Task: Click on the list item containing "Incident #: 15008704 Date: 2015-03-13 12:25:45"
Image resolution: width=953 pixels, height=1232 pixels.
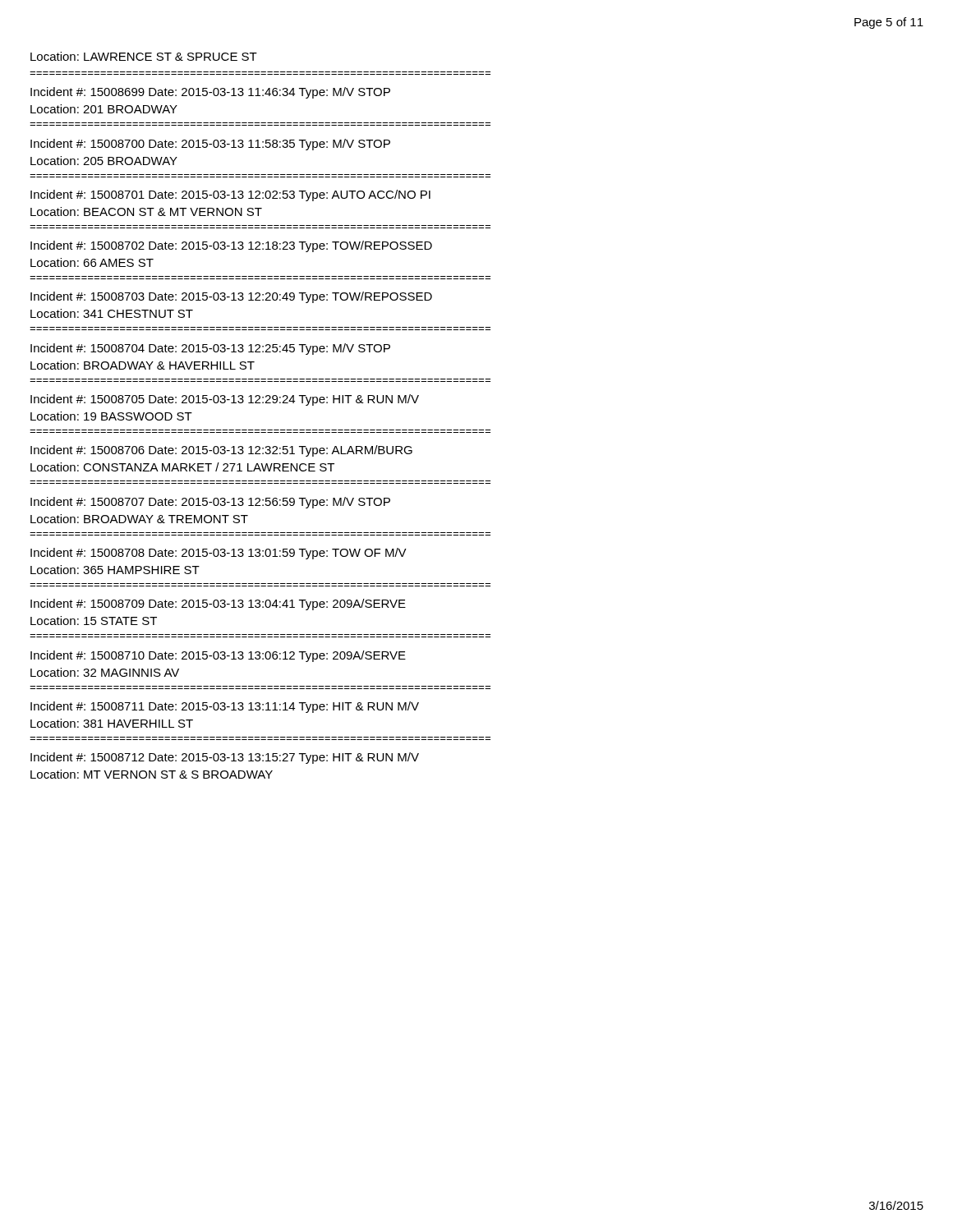Action: click(x=210, y=349)
